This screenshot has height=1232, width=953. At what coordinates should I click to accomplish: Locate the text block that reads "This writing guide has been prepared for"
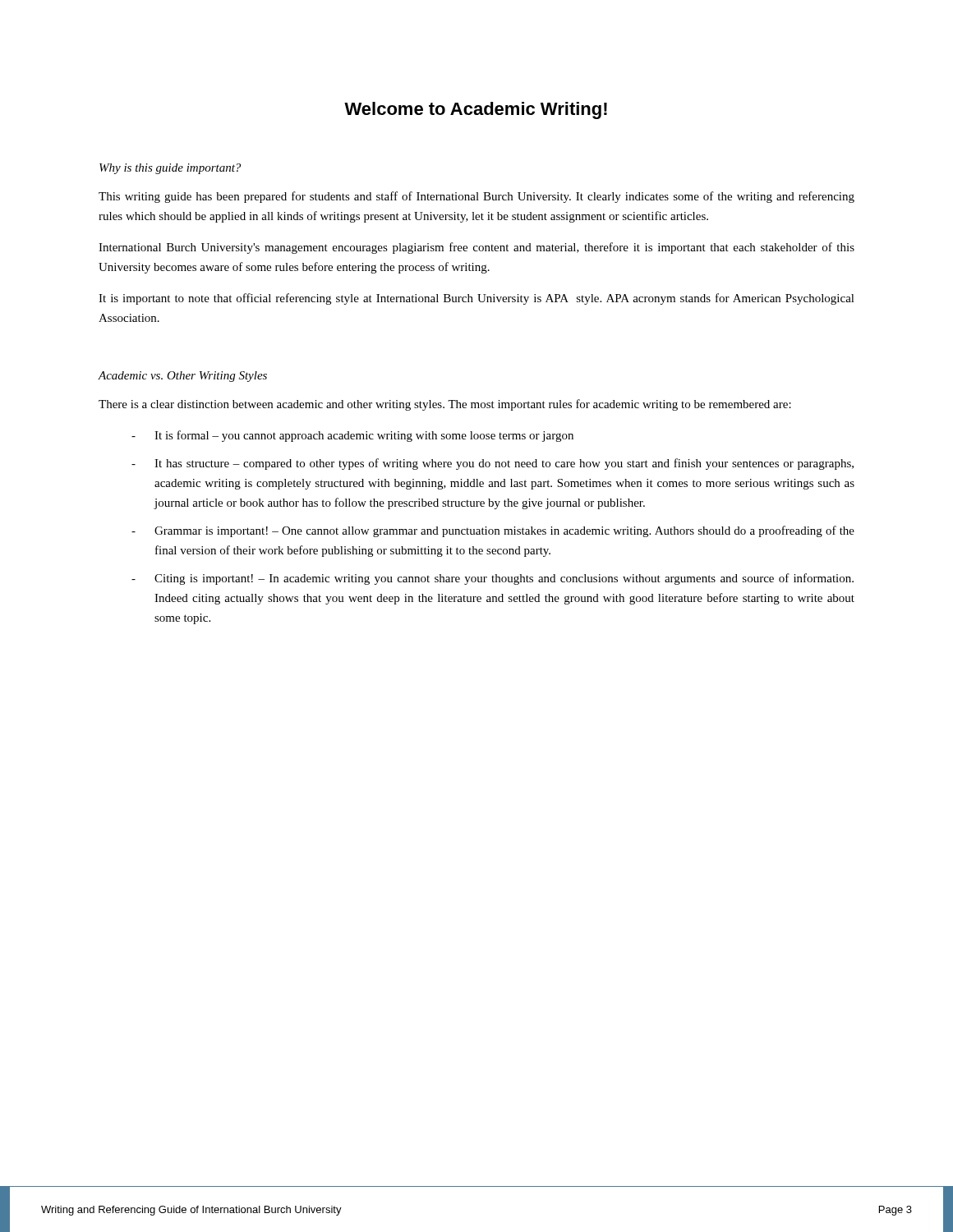coord(476,206)
